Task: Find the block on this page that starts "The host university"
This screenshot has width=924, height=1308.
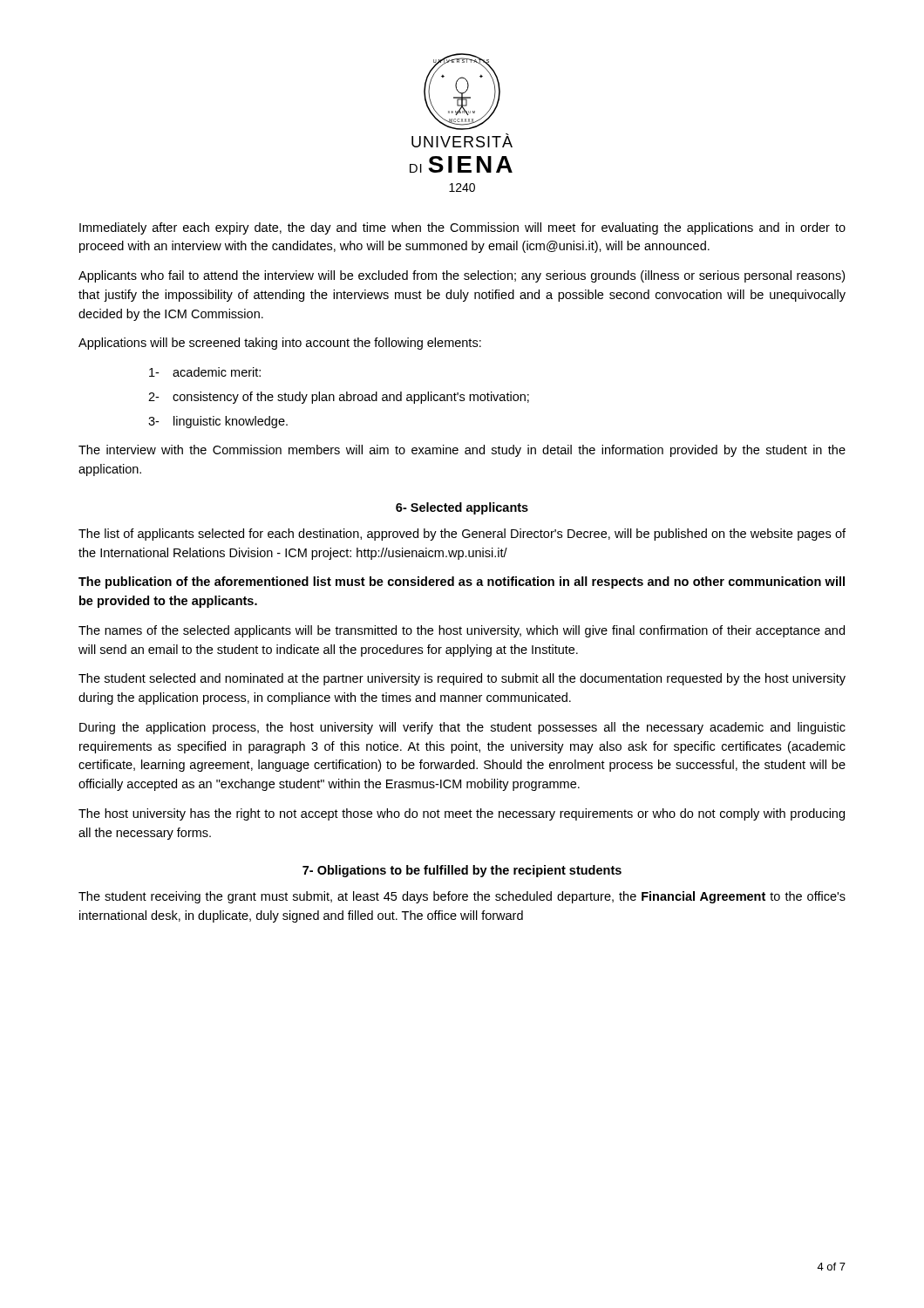Action: click(x=462, y=823)
